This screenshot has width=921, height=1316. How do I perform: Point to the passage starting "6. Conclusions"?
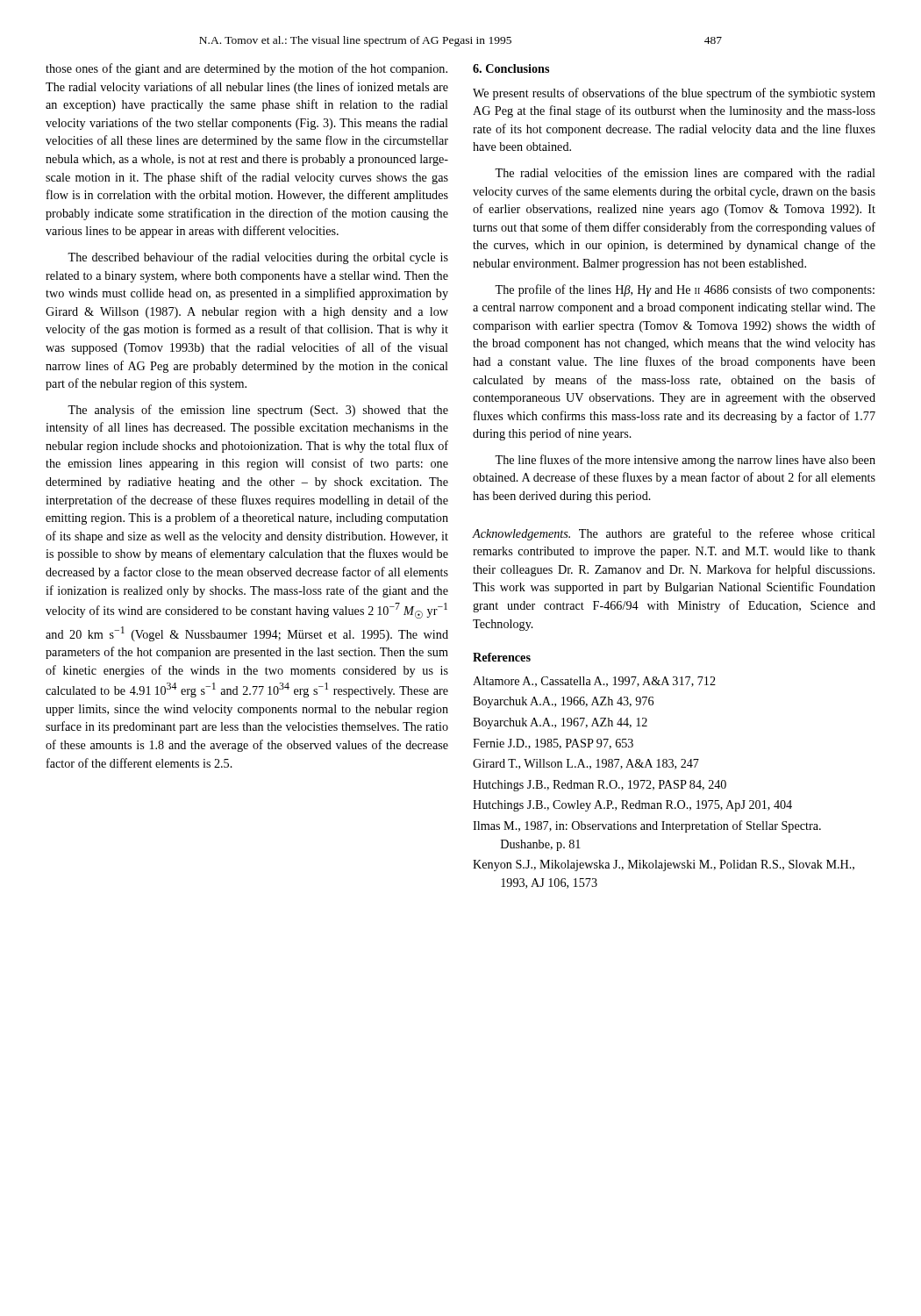click(511, 68)
